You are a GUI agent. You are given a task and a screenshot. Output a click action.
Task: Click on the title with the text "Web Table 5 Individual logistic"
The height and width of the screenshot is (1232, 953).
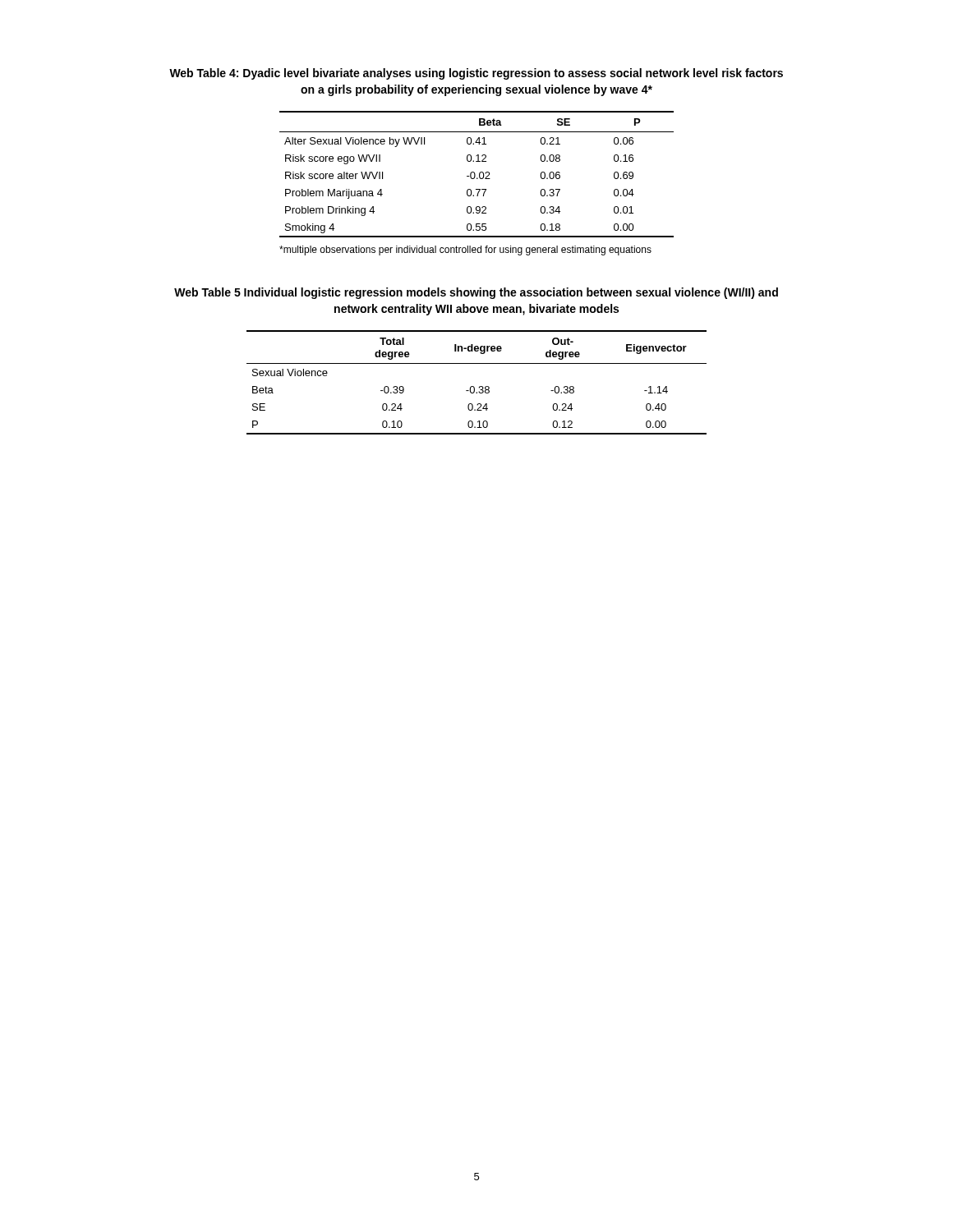point(476,301)
